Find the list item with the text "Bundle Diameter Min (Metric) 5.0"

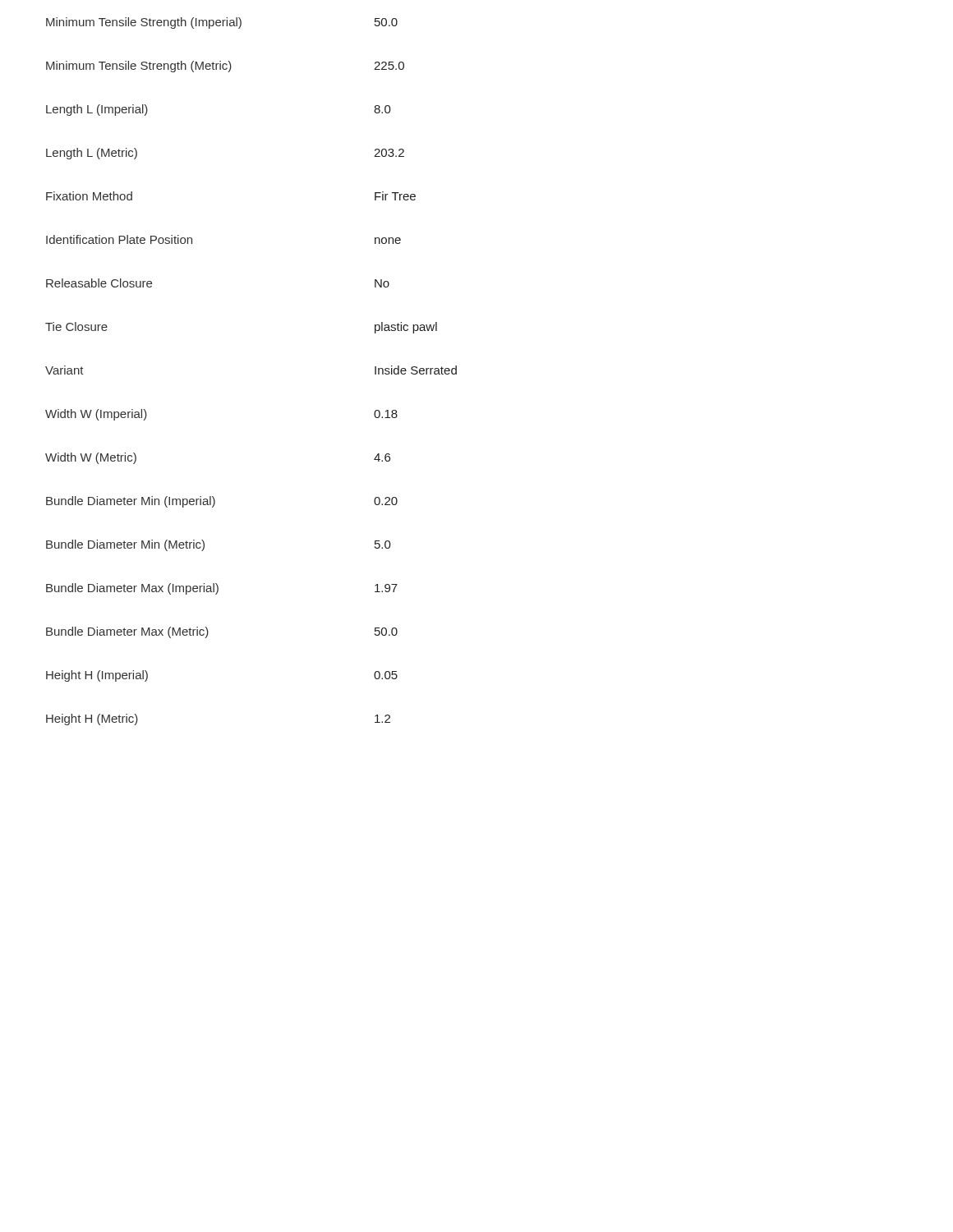click(x=124, y=545)
